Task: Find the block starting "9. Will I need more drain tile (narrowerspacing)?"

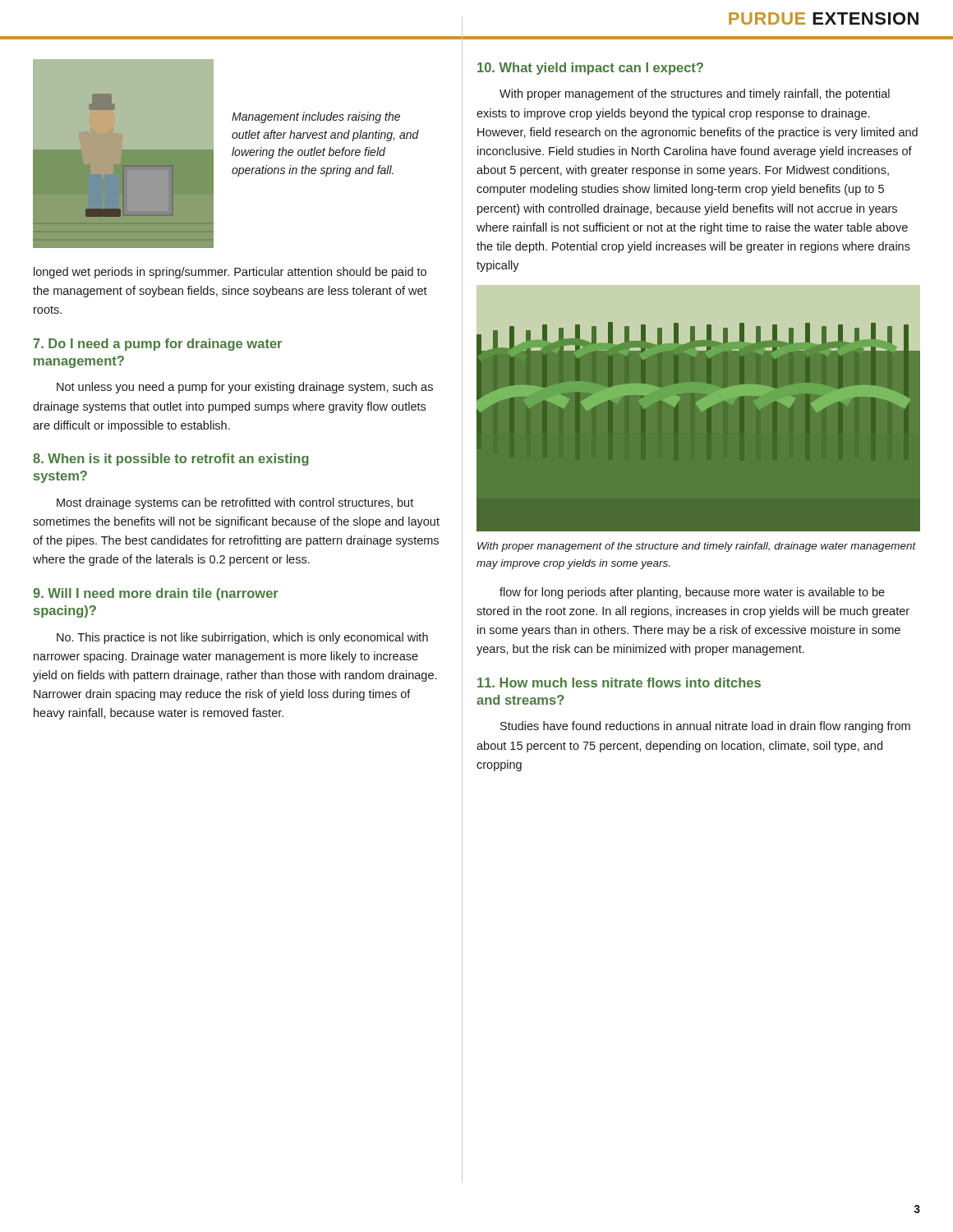Action: pyautogui.click(x=156, y=602)
